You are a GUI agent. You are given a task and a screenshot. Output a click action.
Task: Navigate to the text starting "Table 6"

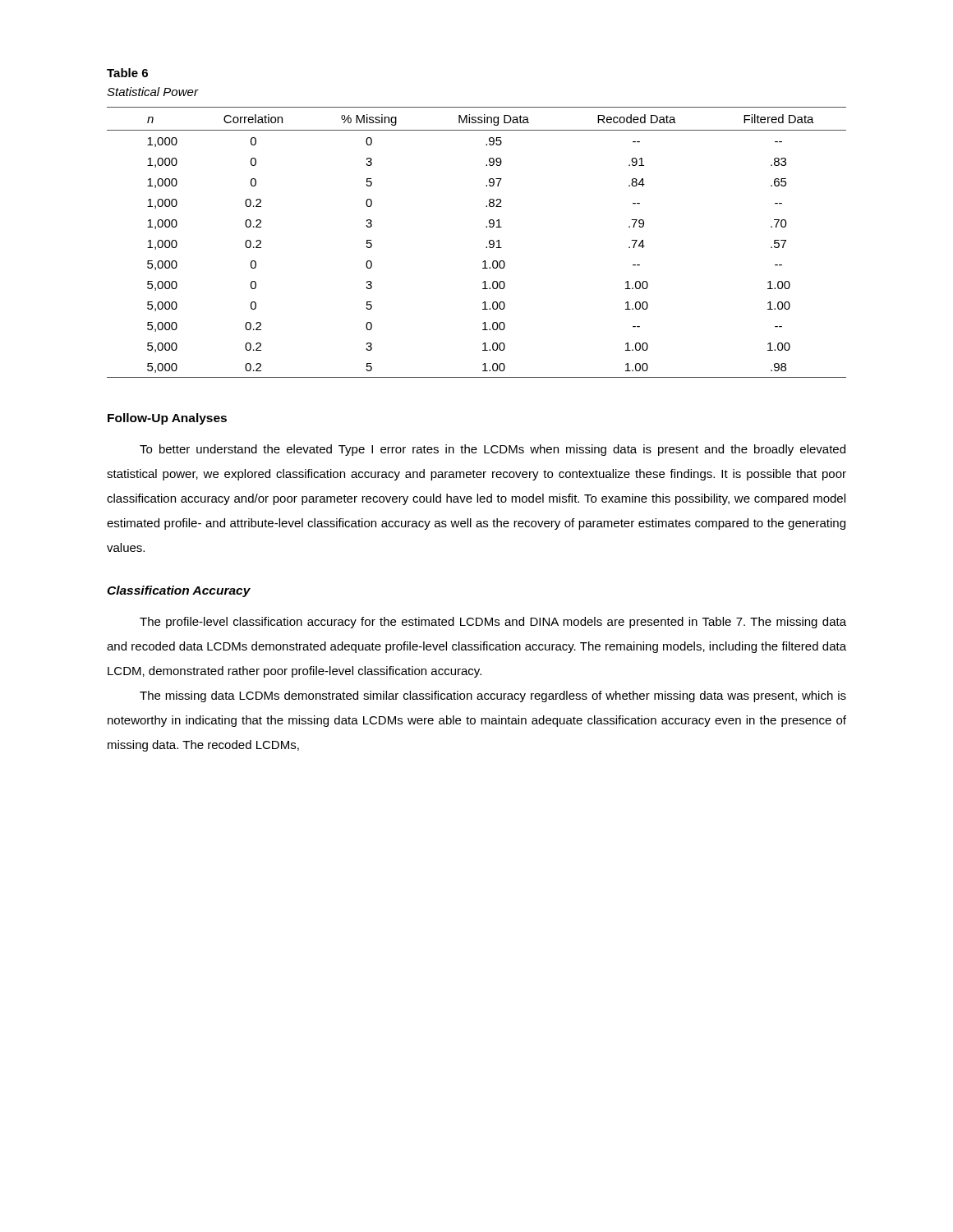tap(128, 73)
